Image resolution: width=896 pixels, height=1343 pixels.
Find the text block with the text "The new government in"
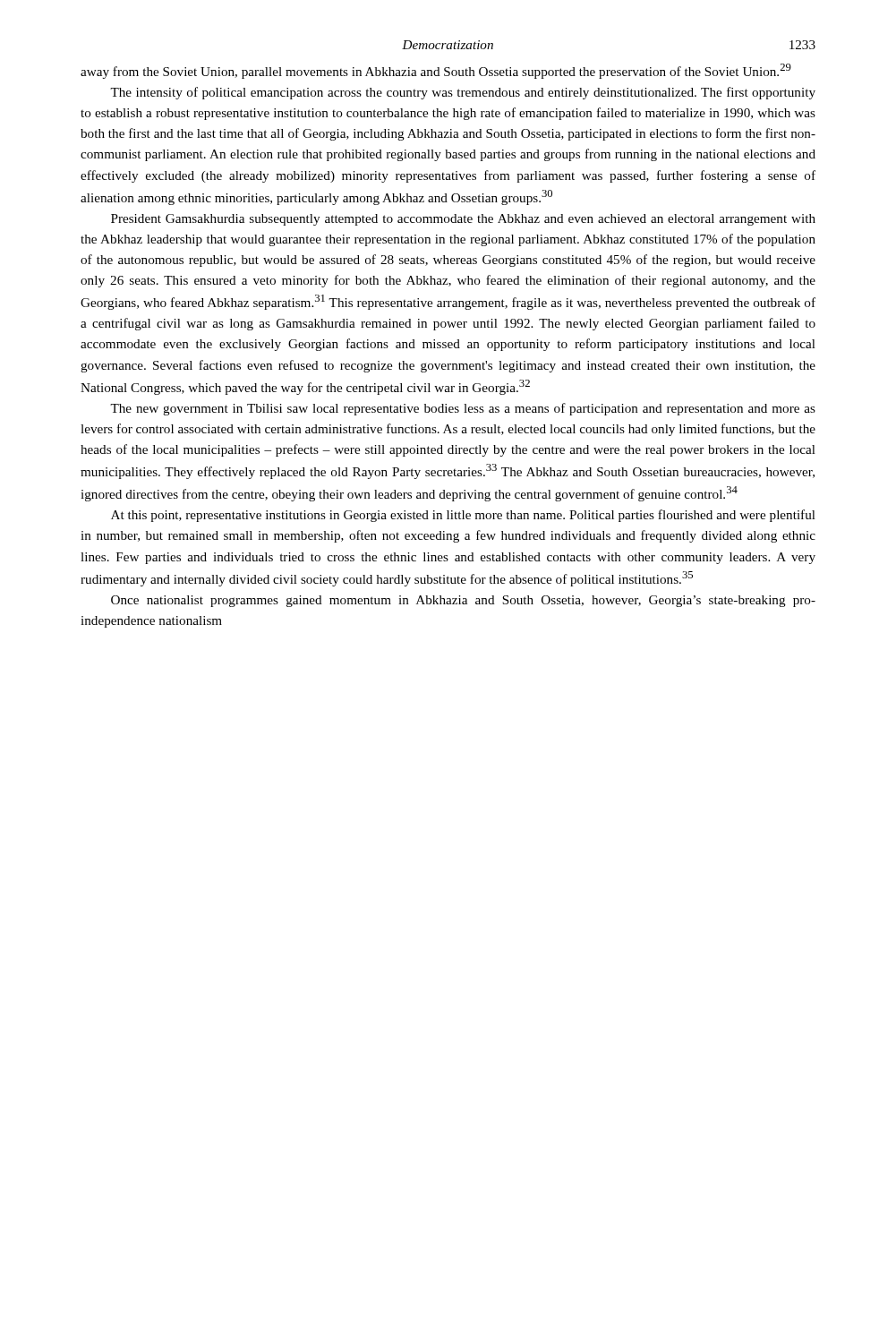[448, 451]
